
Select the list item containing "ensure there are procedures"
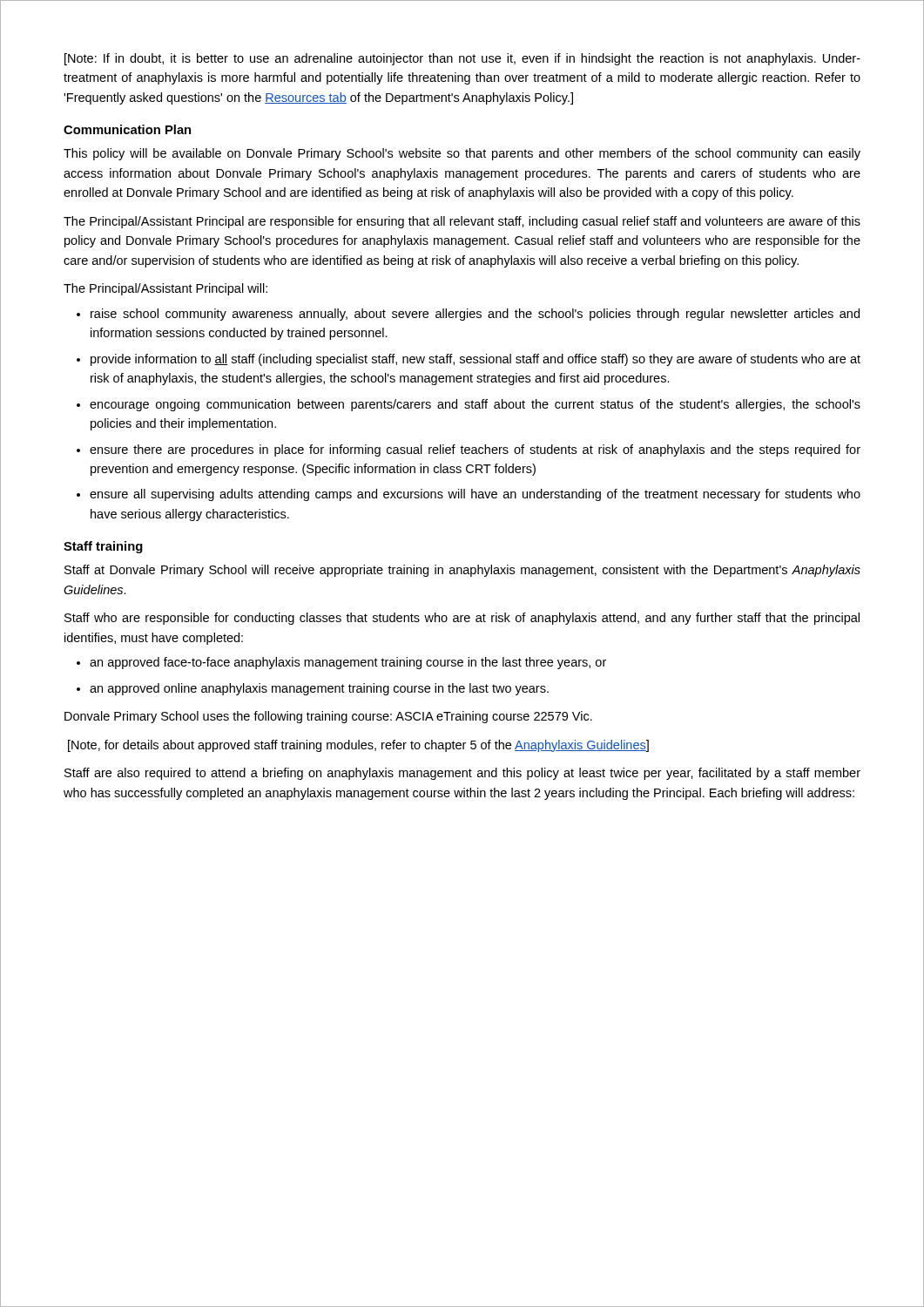pos(475,459)
